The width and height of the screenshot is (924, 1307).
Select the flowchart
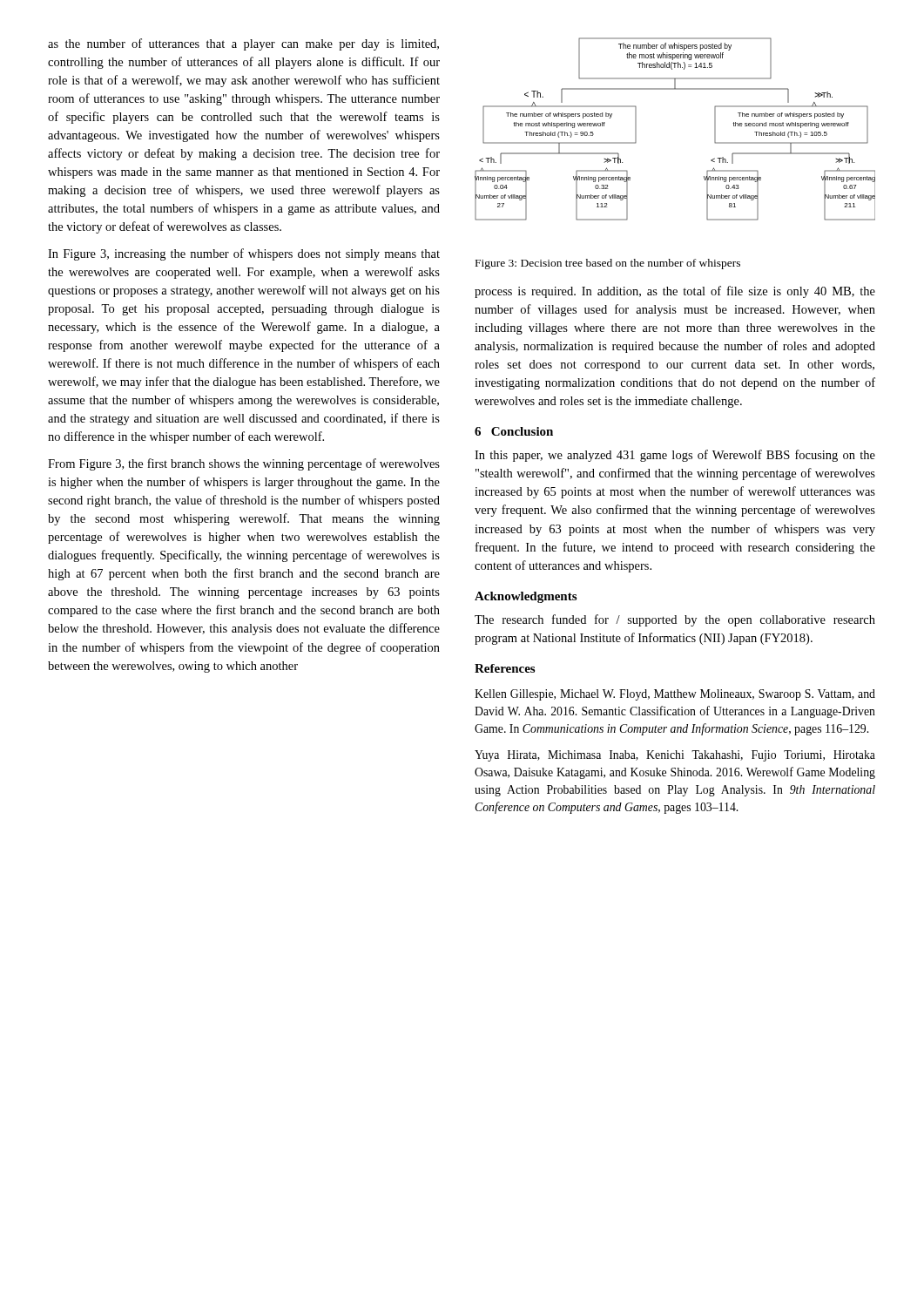point(675,142)
